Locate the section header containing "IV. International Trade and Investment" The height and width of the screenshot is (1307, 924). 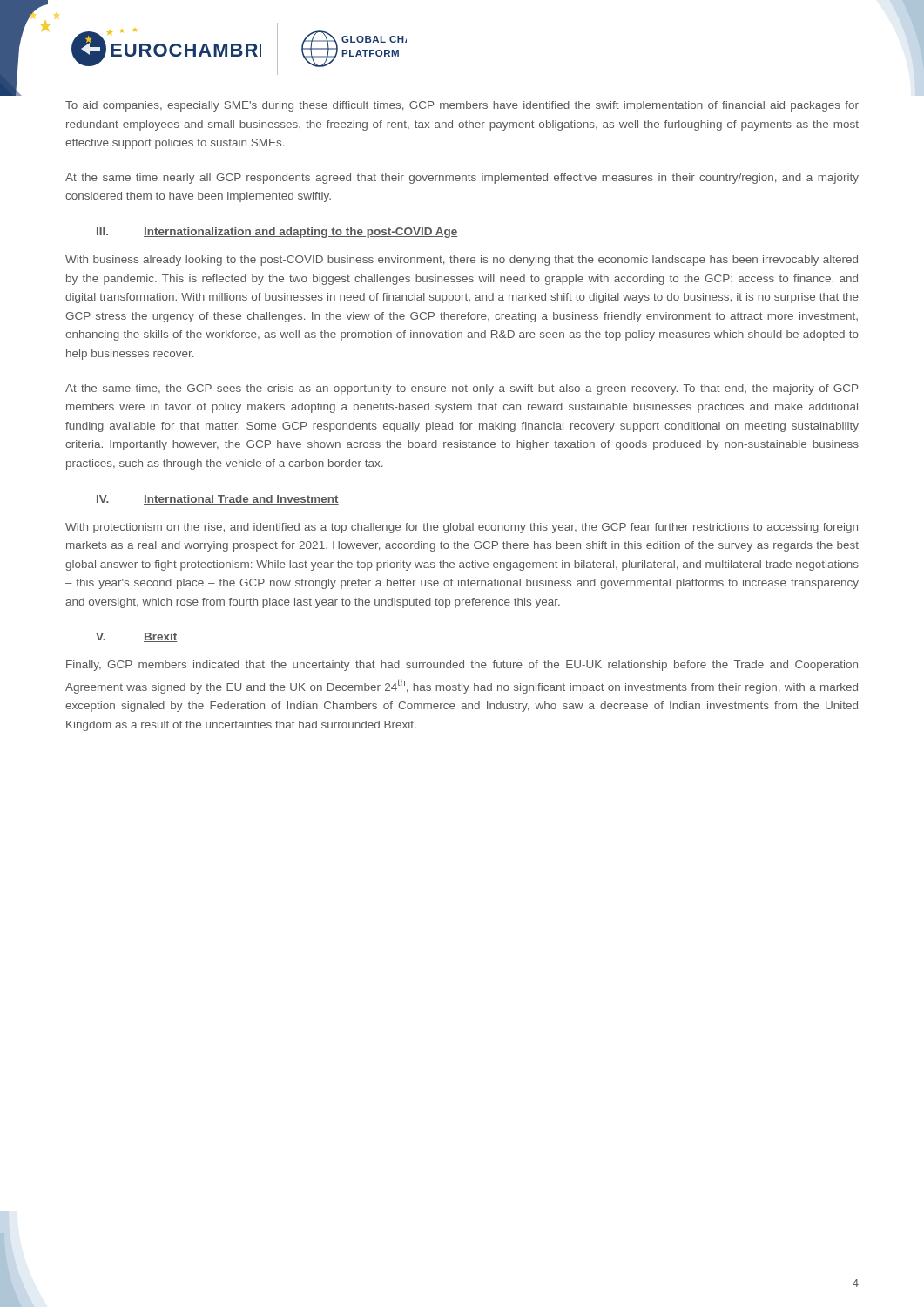pyautogui.click(x=202, y=498)
